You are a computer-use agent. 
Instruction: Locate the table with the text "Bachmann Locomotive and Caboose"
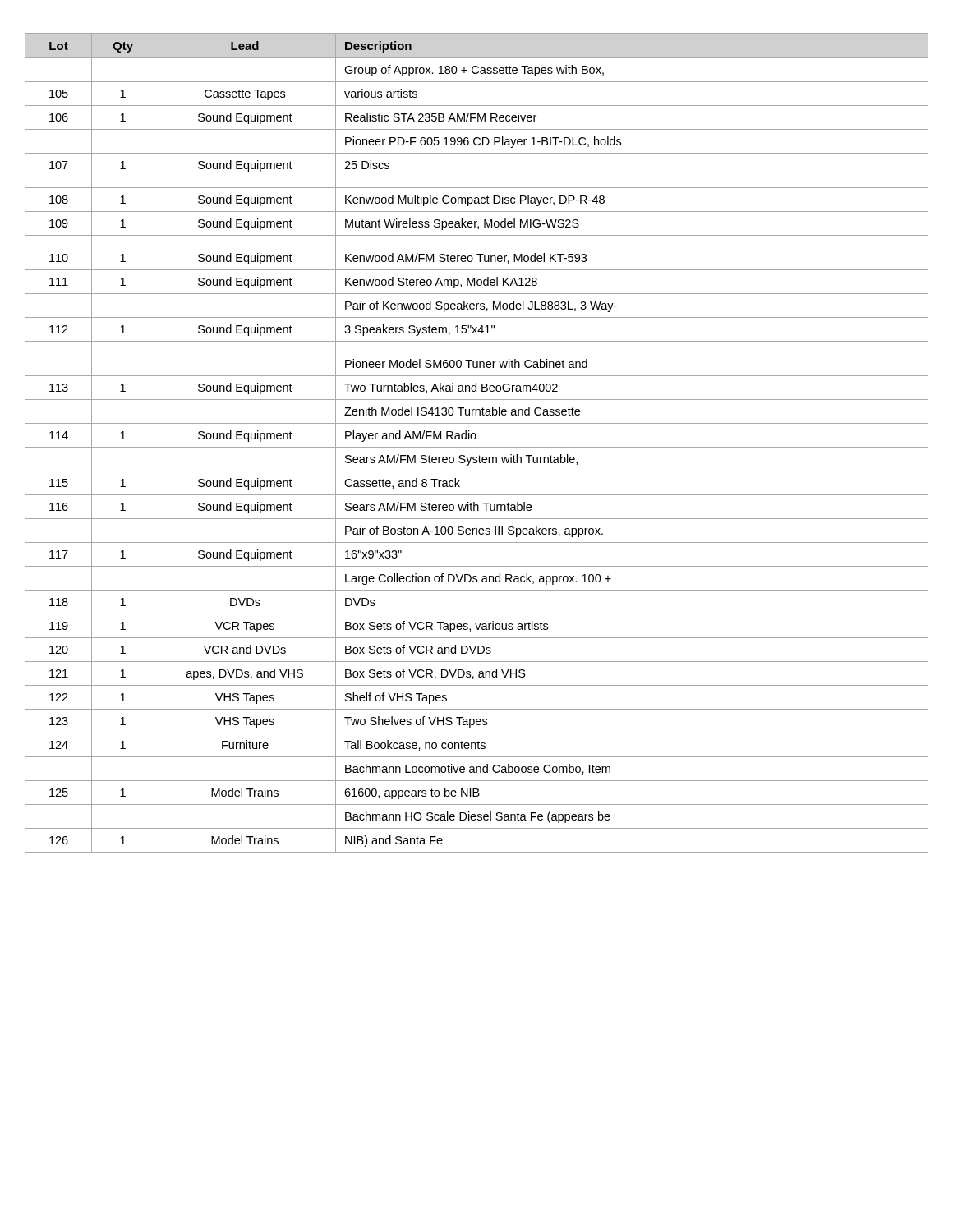(476, 443)
